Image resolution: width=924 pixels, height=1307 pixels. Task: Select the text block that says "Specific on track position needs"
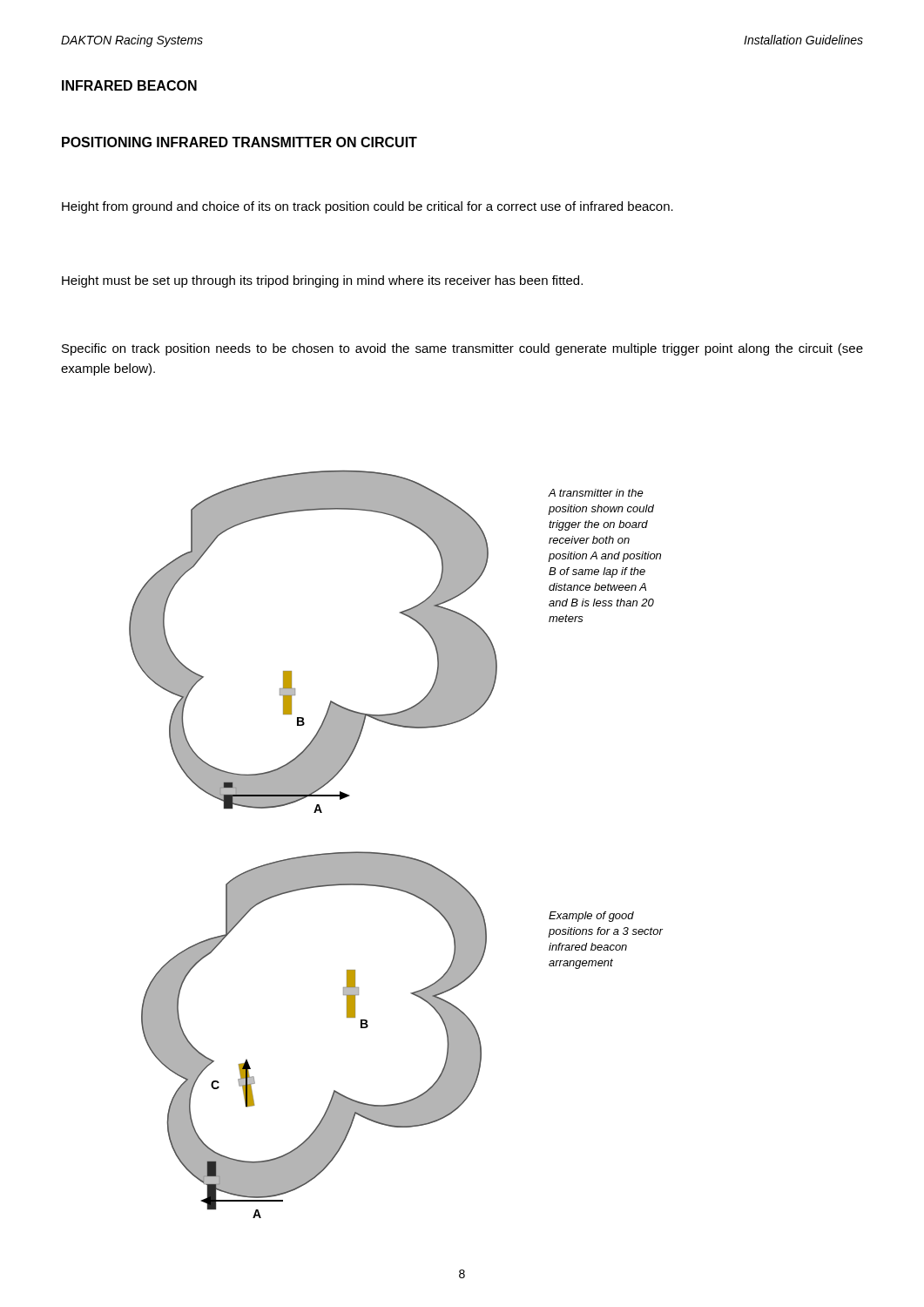pyautogui.click(x=462, y=358)
